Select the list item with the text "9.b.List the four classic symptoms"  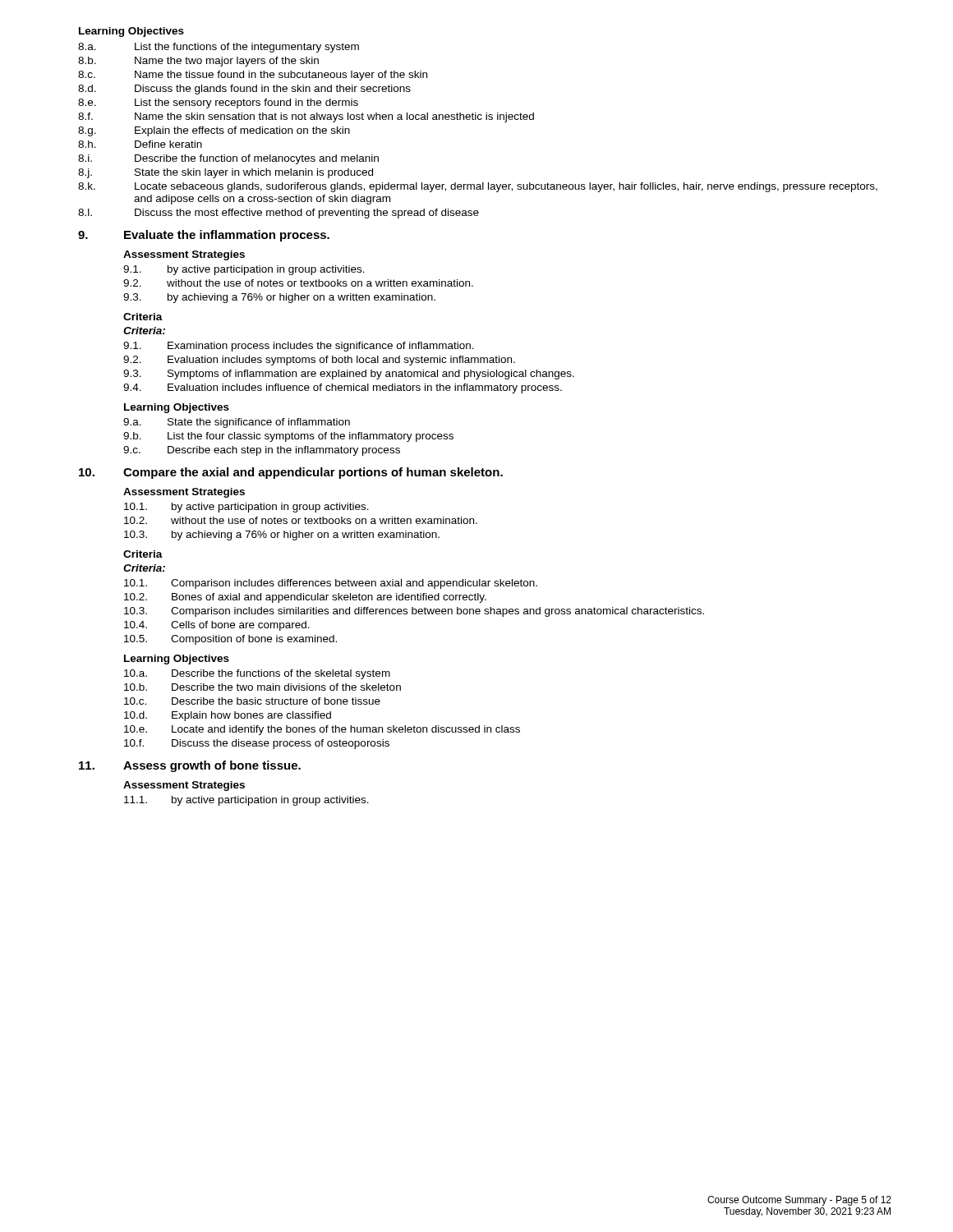pyautogui.click(x=288, y=437)
